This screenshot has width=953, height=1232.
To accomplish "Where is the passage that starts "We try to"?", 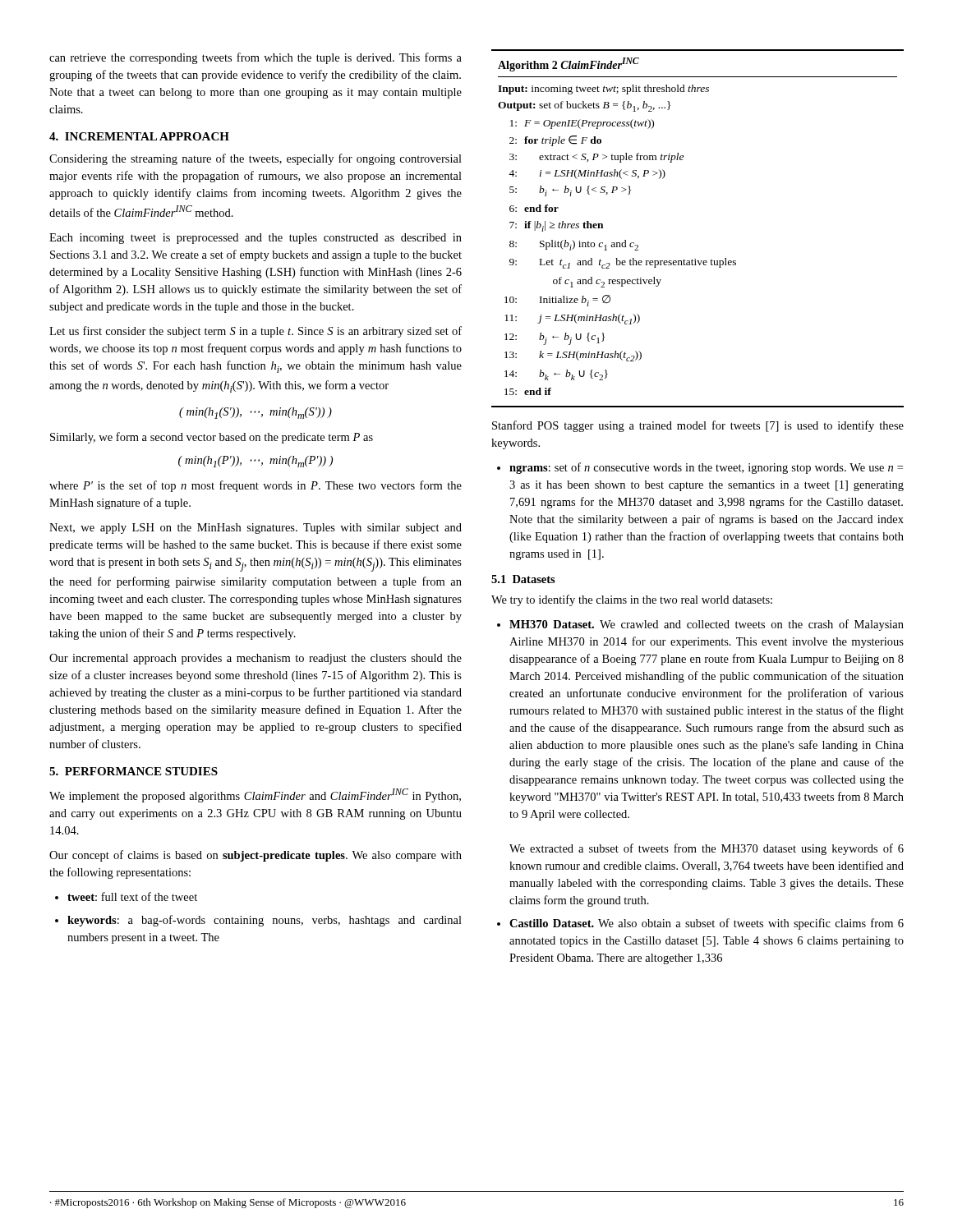I will 698,600.
